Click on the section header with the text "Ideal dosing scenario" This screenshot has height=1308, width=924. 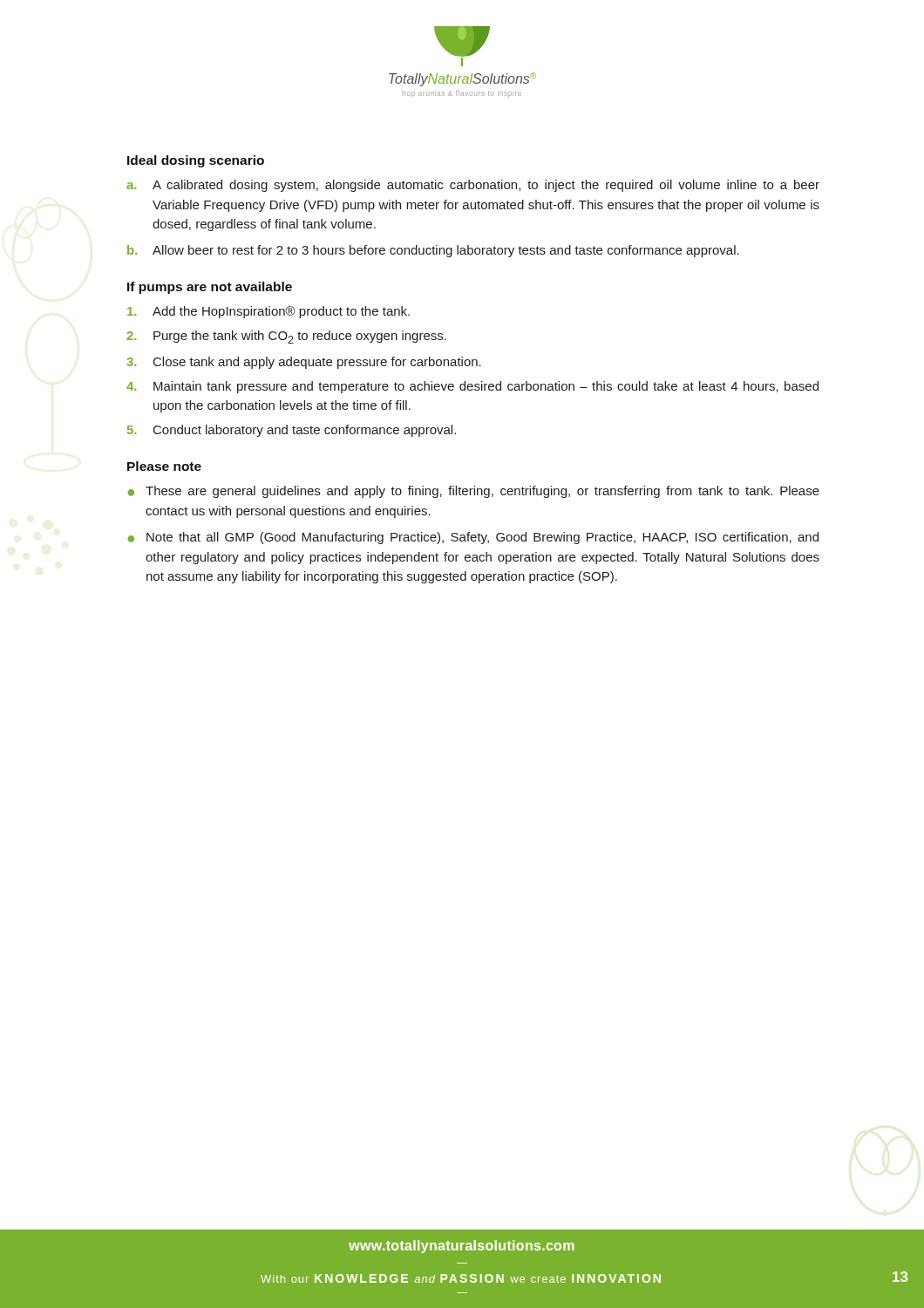tap(195, 160)
